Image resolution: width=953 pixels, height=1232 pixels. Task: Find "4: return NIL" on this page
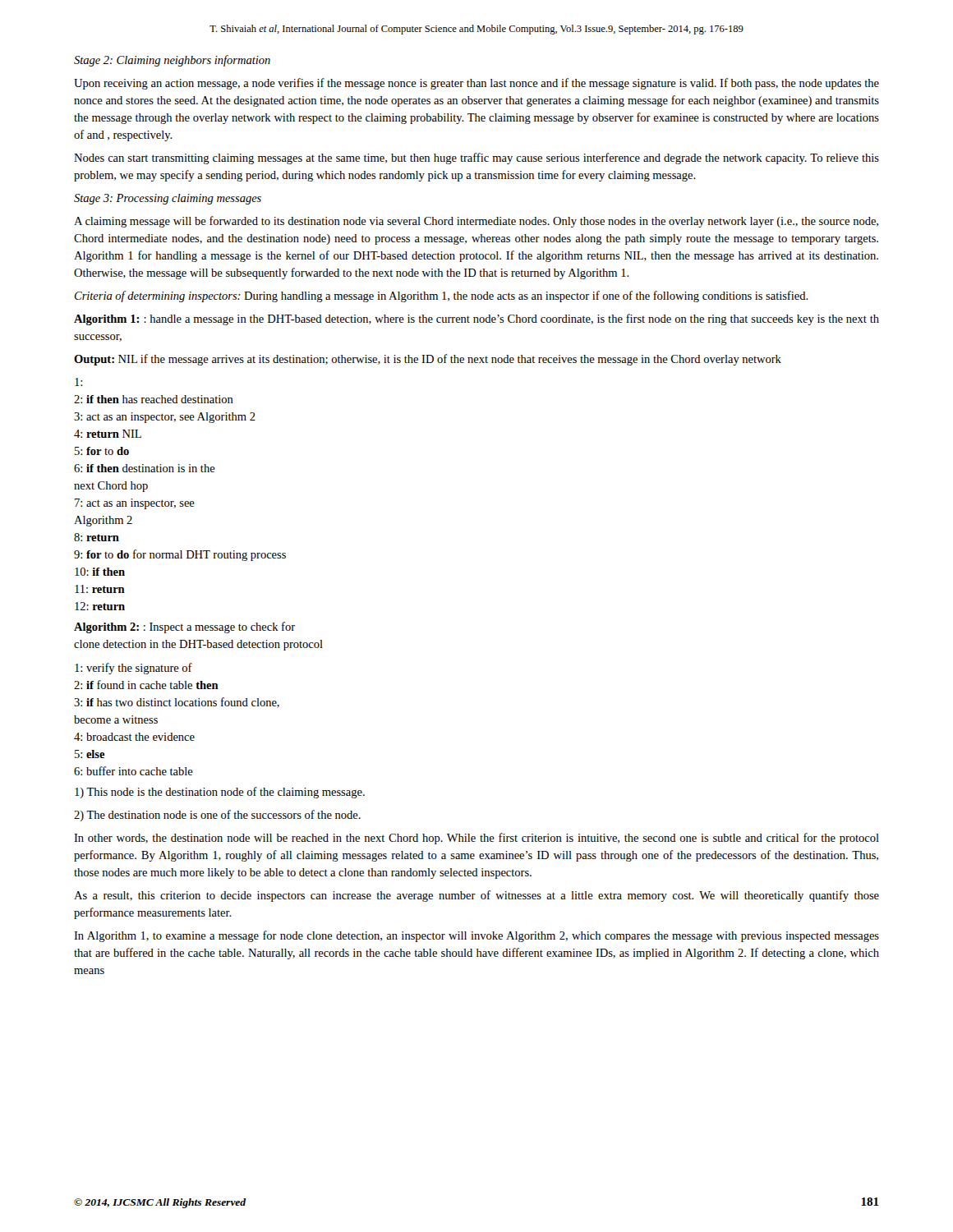(x=108, y=434)
